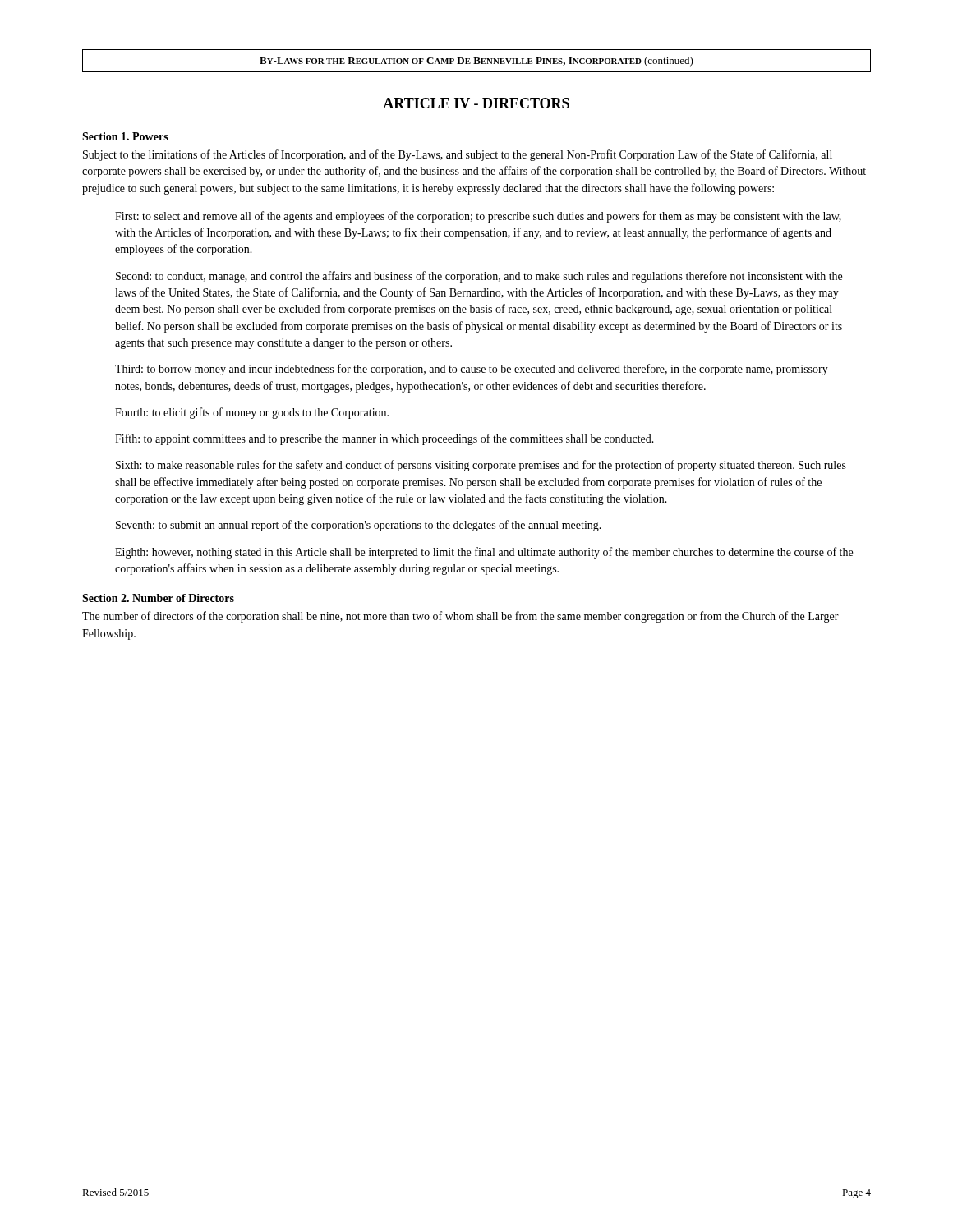Screen dimensions: 1232x953
Task: Locate the list item containing "Fifth: to appoint committees and to prescribe"
Action: [x=385, y=439]
